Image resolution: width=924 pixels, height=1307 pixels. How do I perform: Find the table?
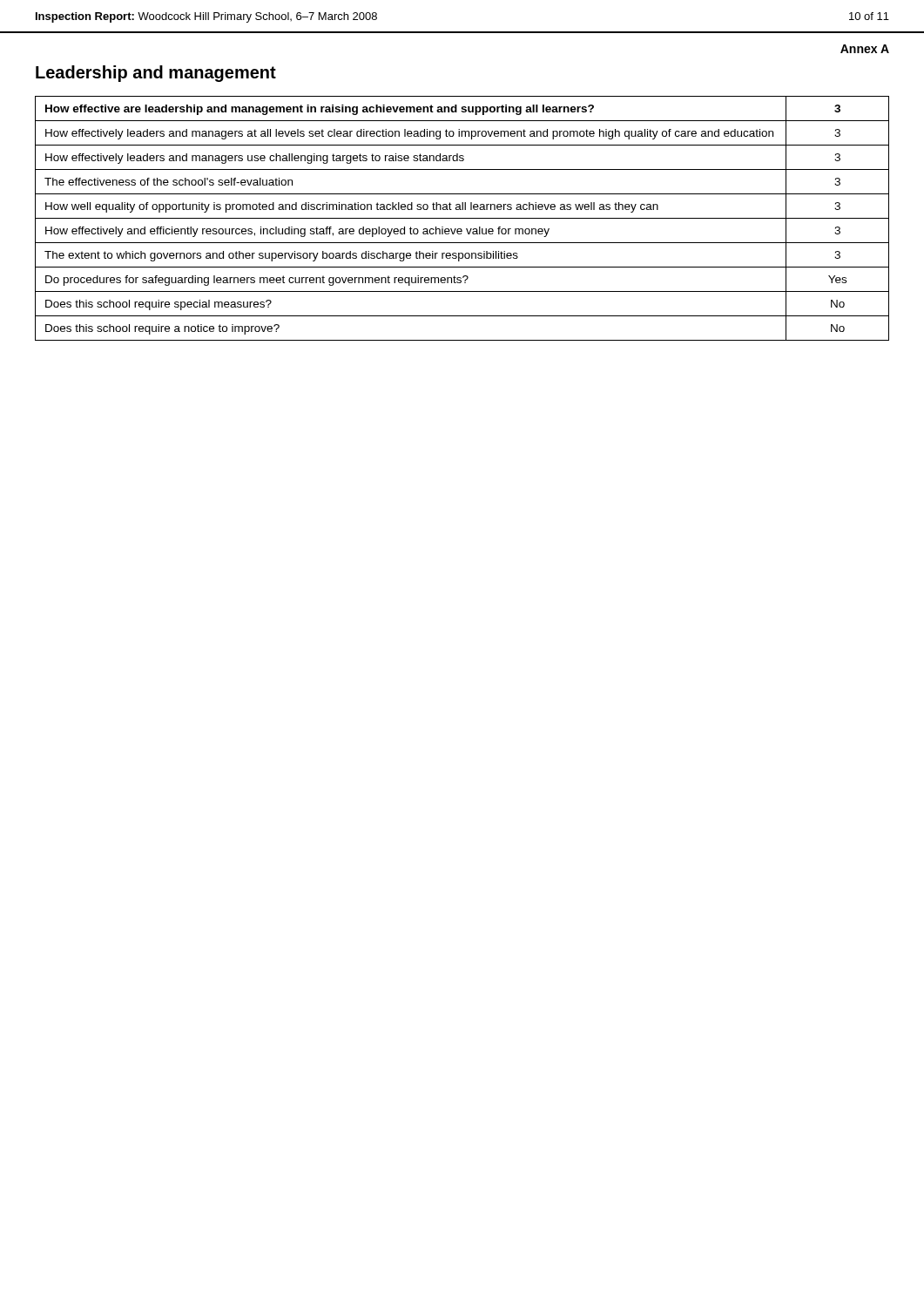tap(462, 218)
